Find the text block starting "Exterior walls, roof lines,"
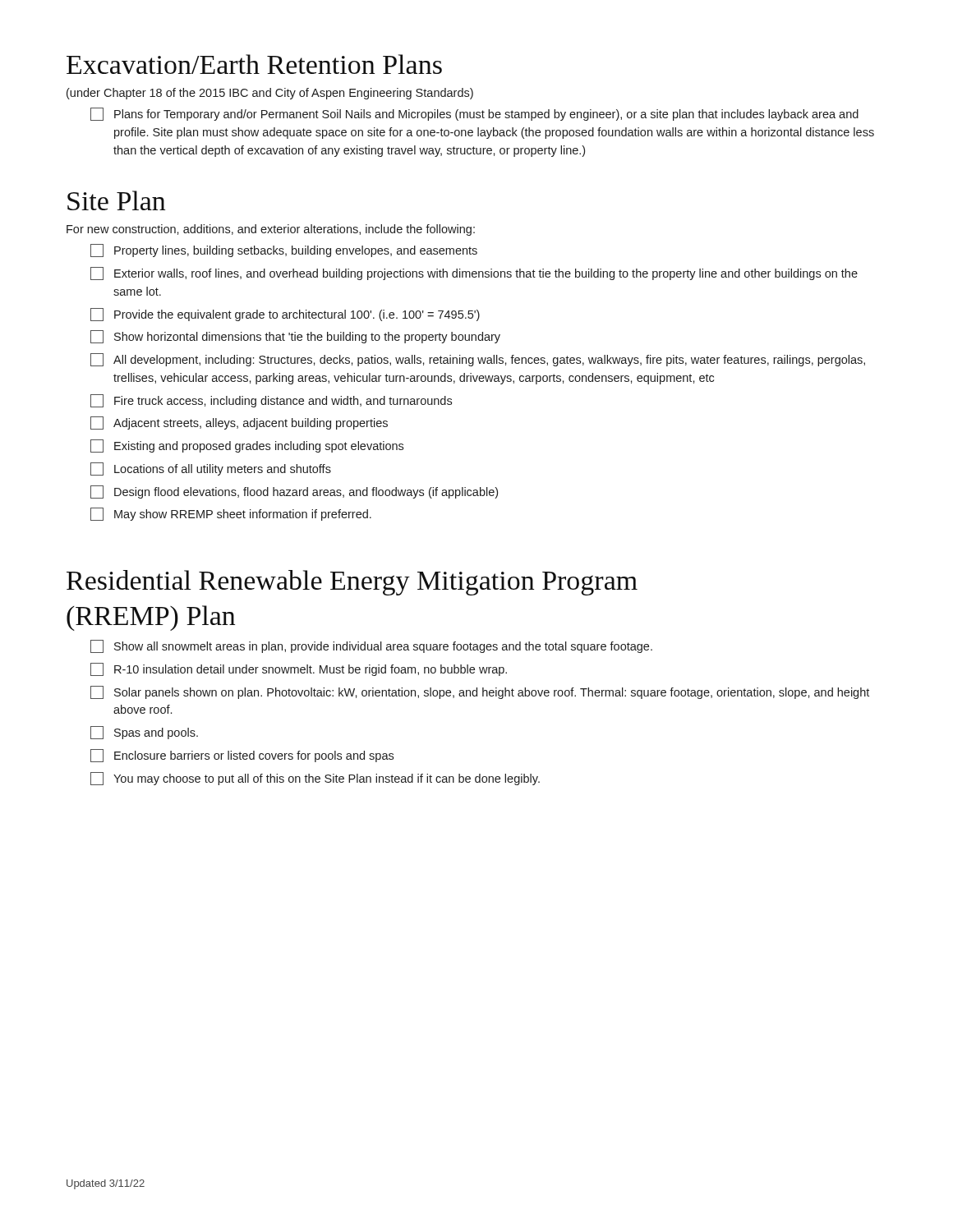This screenshot has height=1232, width=953. [x=489, y=283]
